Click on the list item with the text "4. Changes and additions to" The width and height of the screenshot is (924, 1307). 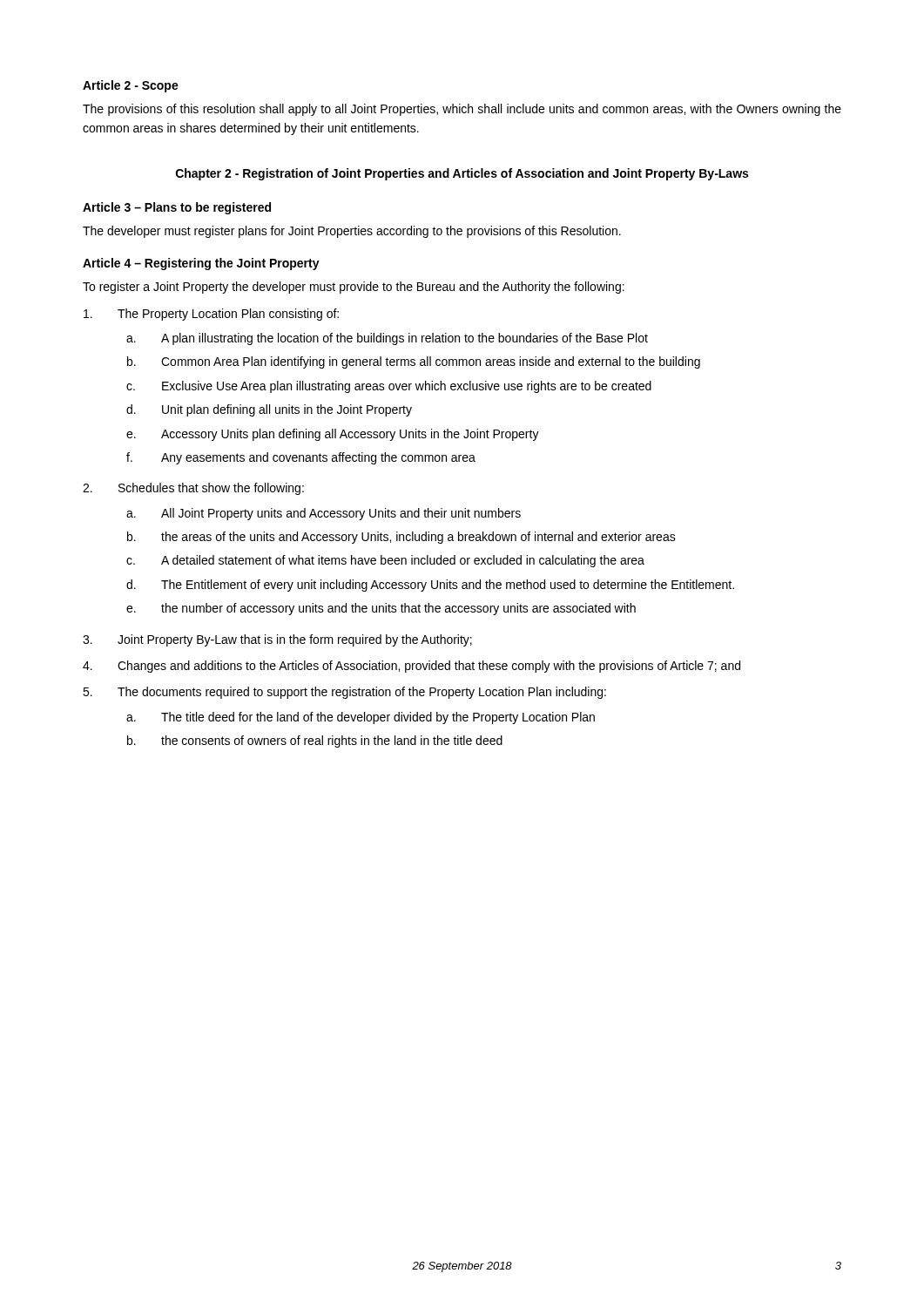462,666
